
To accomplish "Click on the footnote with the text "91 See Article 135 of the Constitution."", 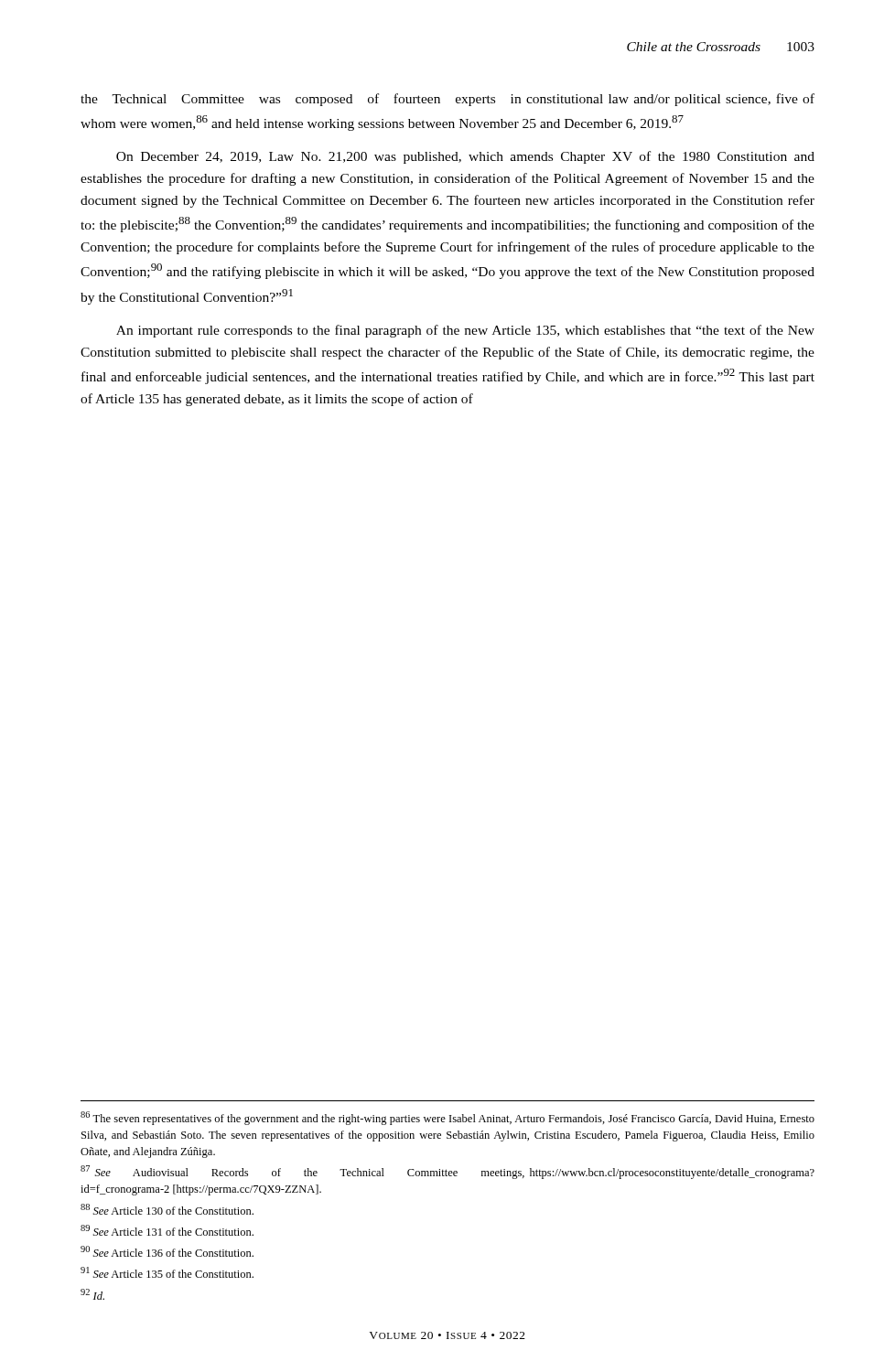I will (167, 1273).
